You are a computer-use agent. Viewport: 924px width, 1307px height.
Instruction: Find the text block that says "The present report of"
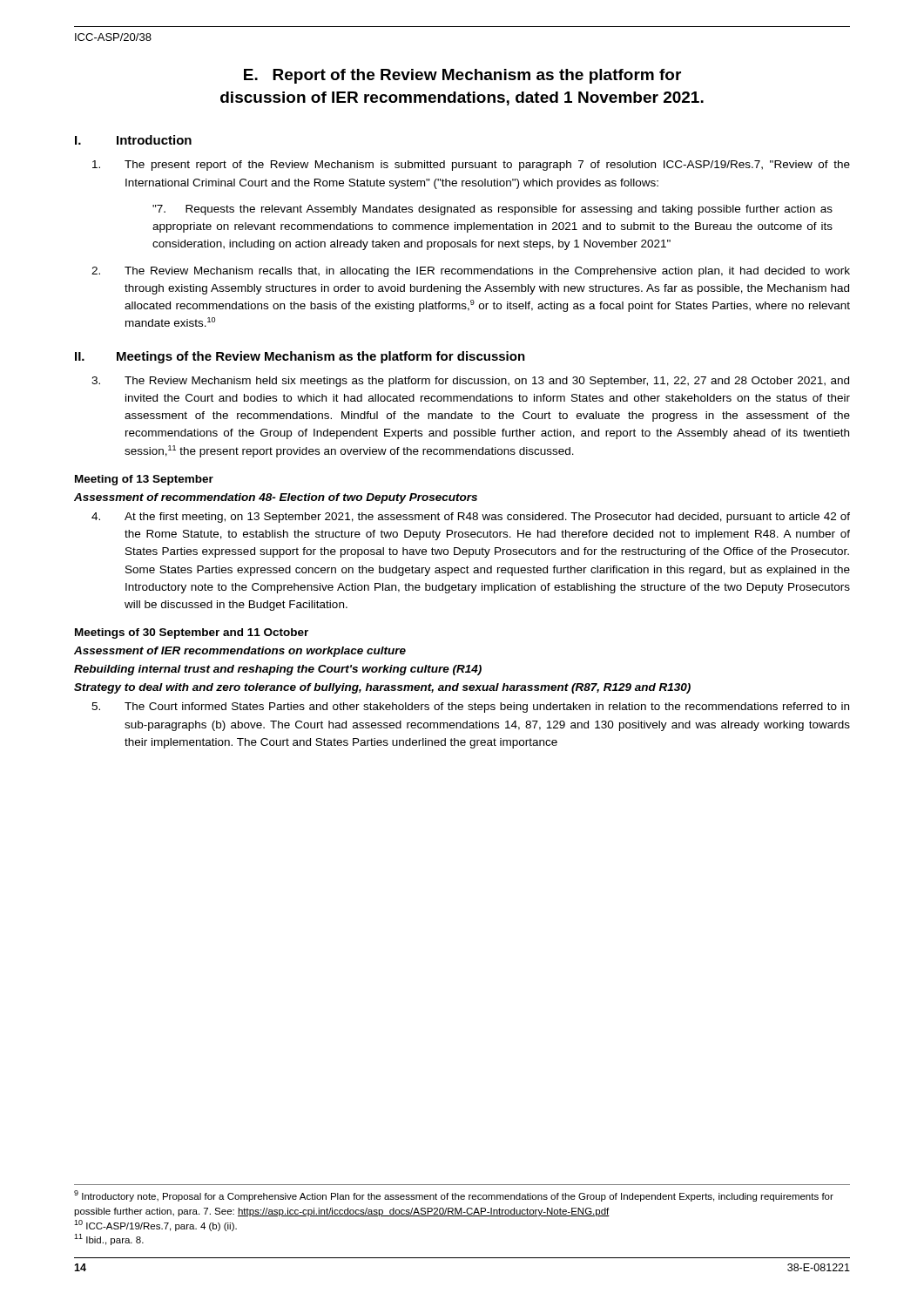tap(487, 172)
